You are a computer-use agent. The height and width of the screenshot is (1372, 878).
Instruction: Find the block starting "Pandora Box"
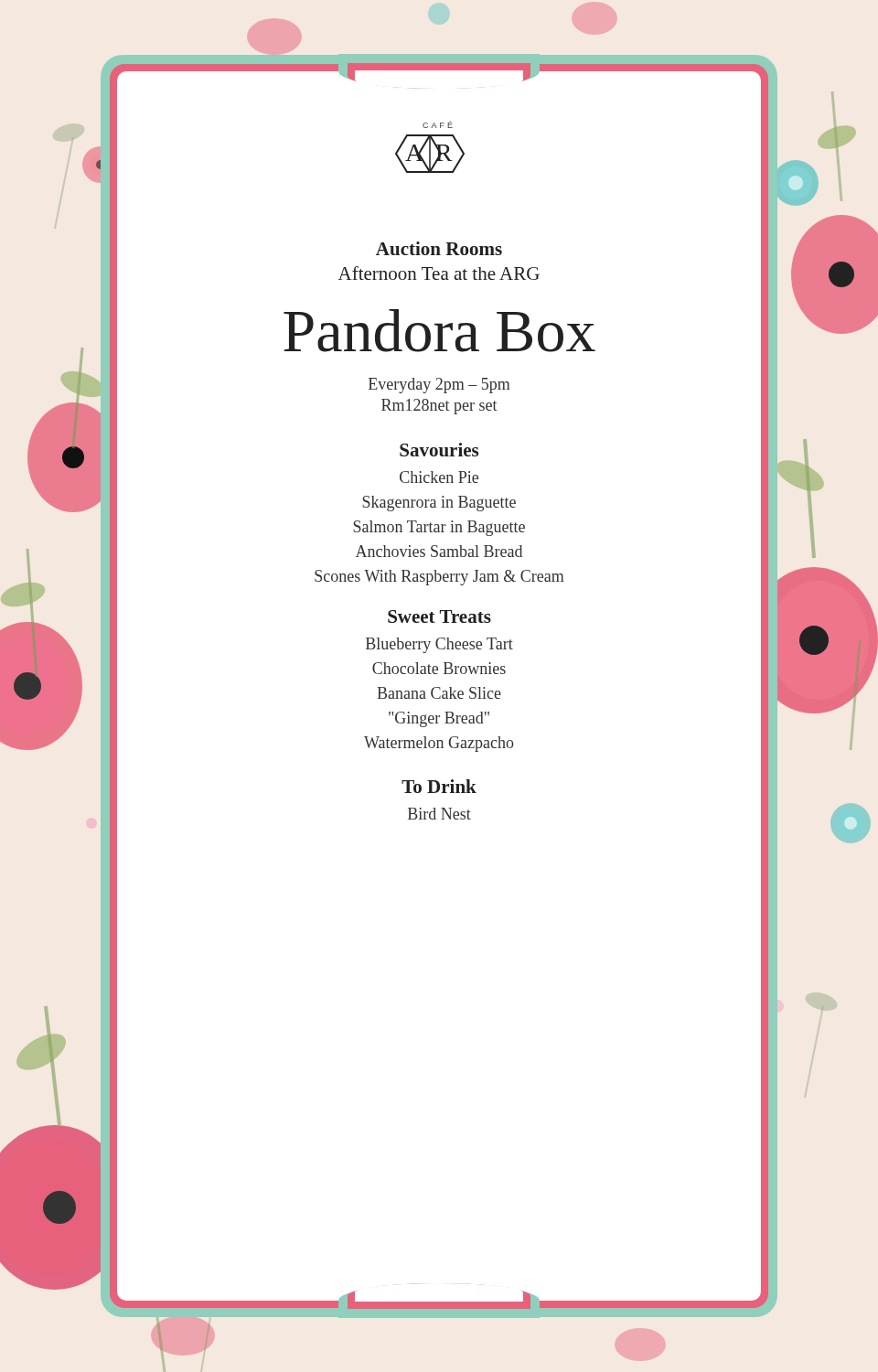coord(439,331)
